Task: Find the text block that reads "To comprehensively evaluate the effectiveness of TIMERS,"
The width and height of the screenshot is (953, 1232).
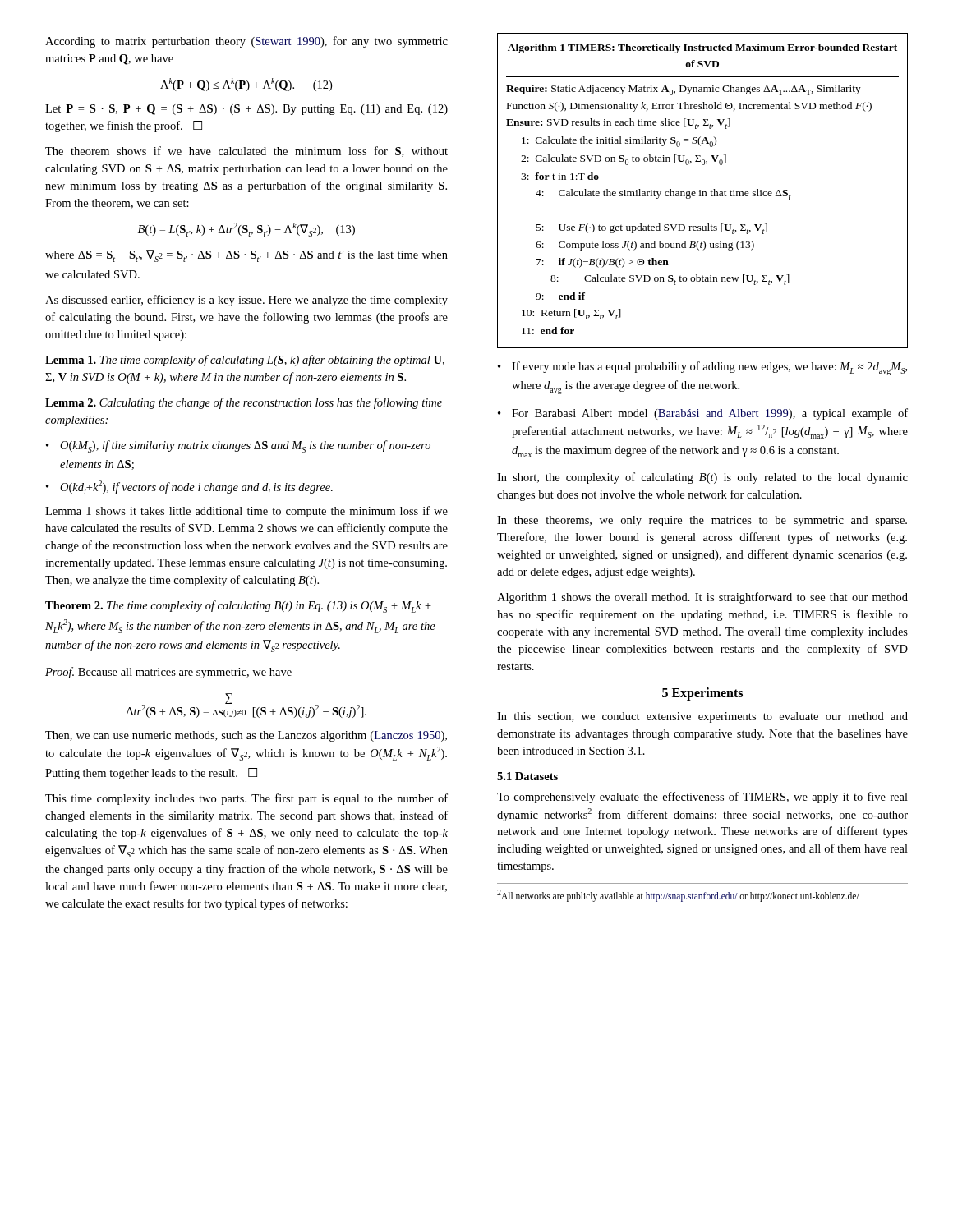Action: [702, 831]
